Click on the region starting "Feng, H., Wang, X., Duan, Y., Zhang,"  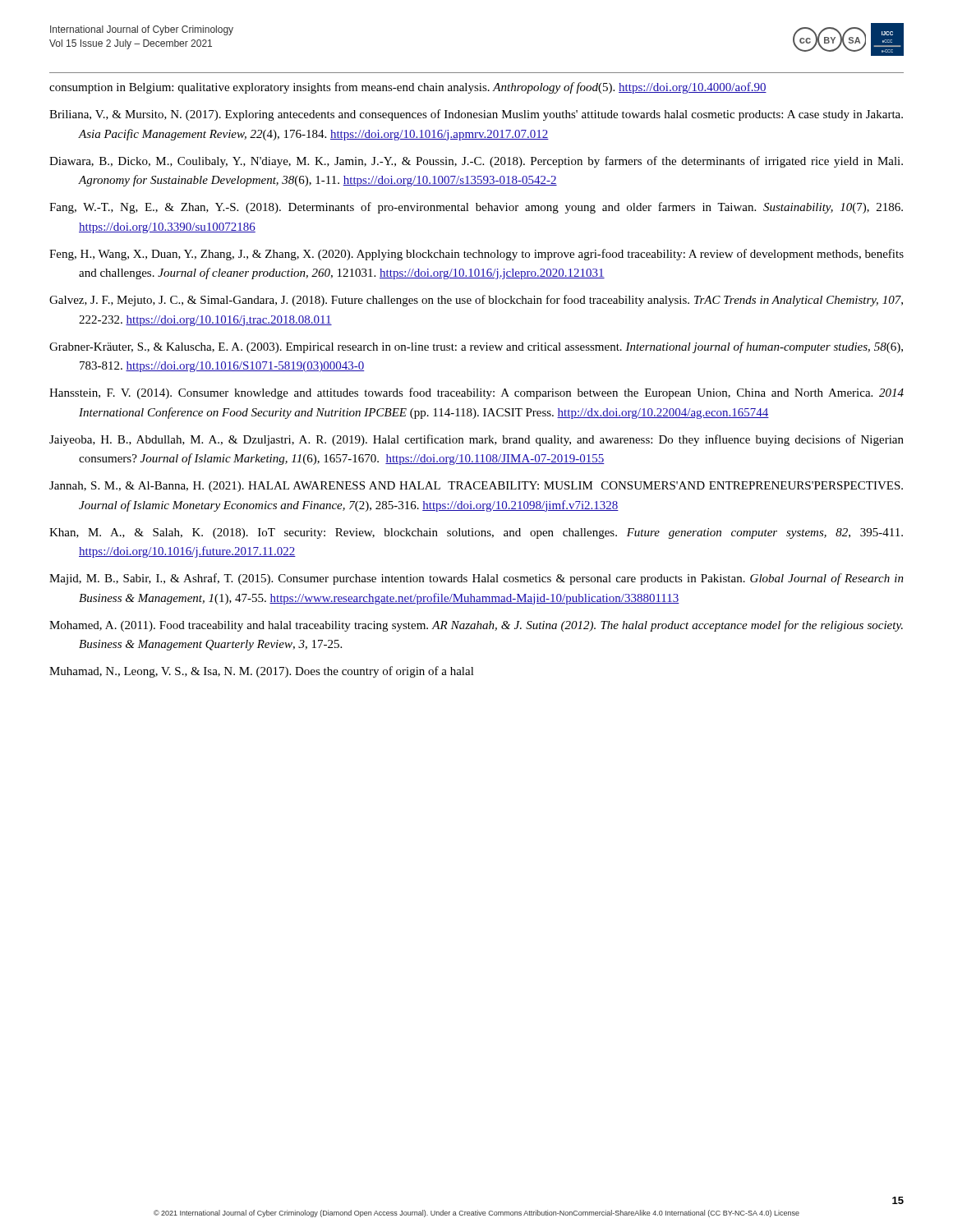pos(476,263)
